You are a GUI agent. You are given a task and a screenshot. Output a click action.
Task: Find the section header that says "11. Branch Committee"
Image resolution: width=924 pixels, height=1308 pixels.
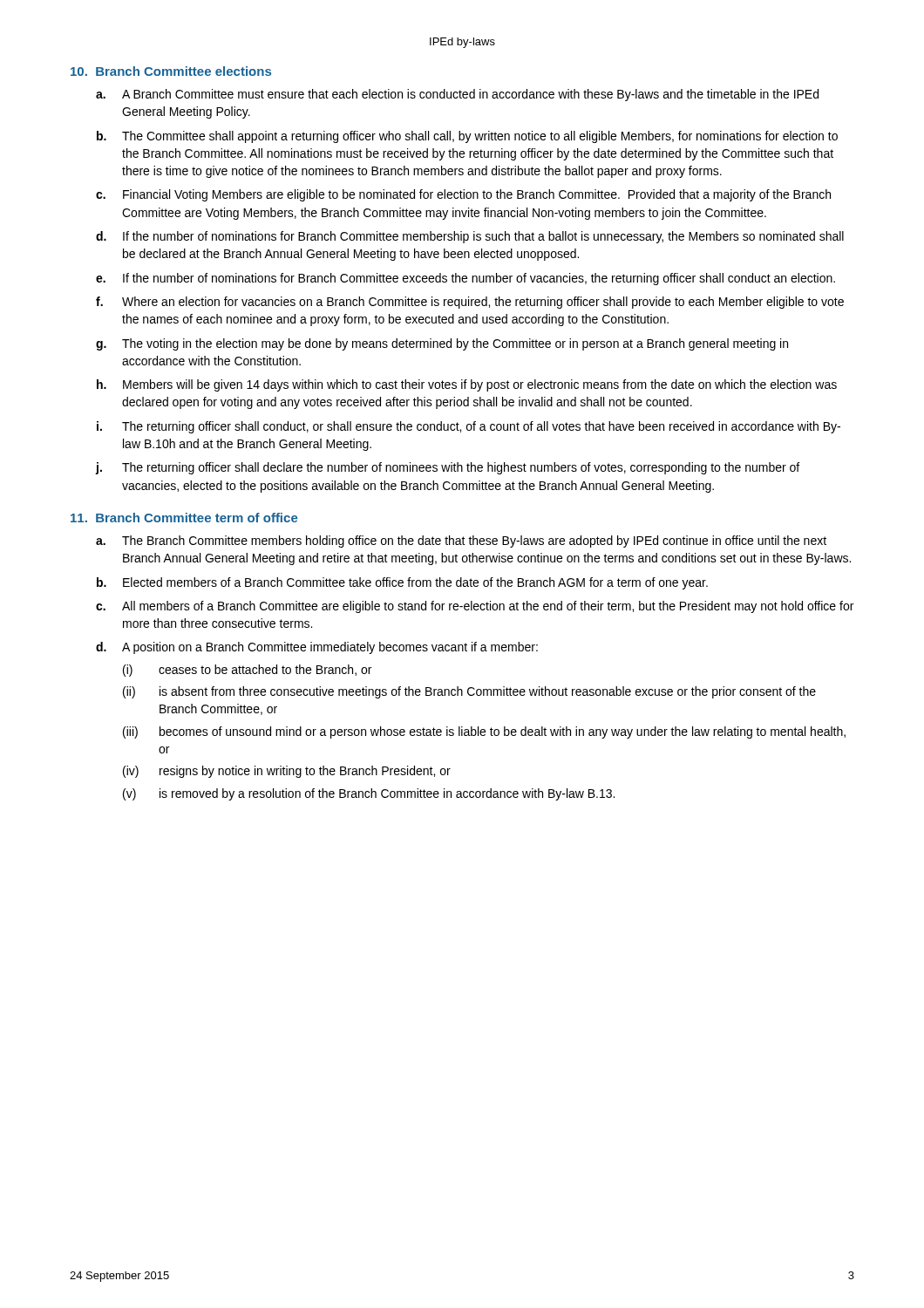[184, 518]
